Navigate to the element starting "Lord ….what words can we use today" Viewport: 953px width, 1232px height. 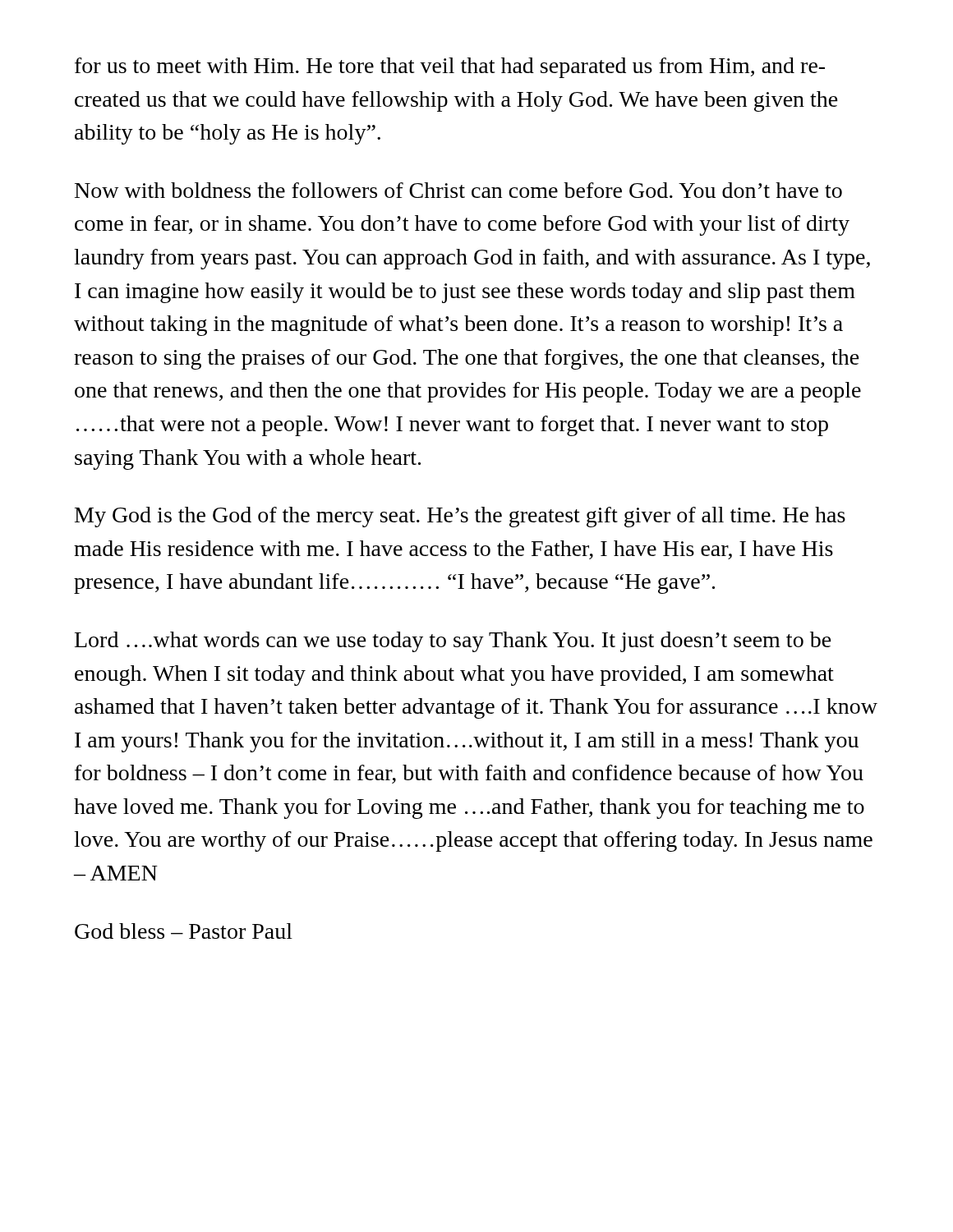click(476, 756)
